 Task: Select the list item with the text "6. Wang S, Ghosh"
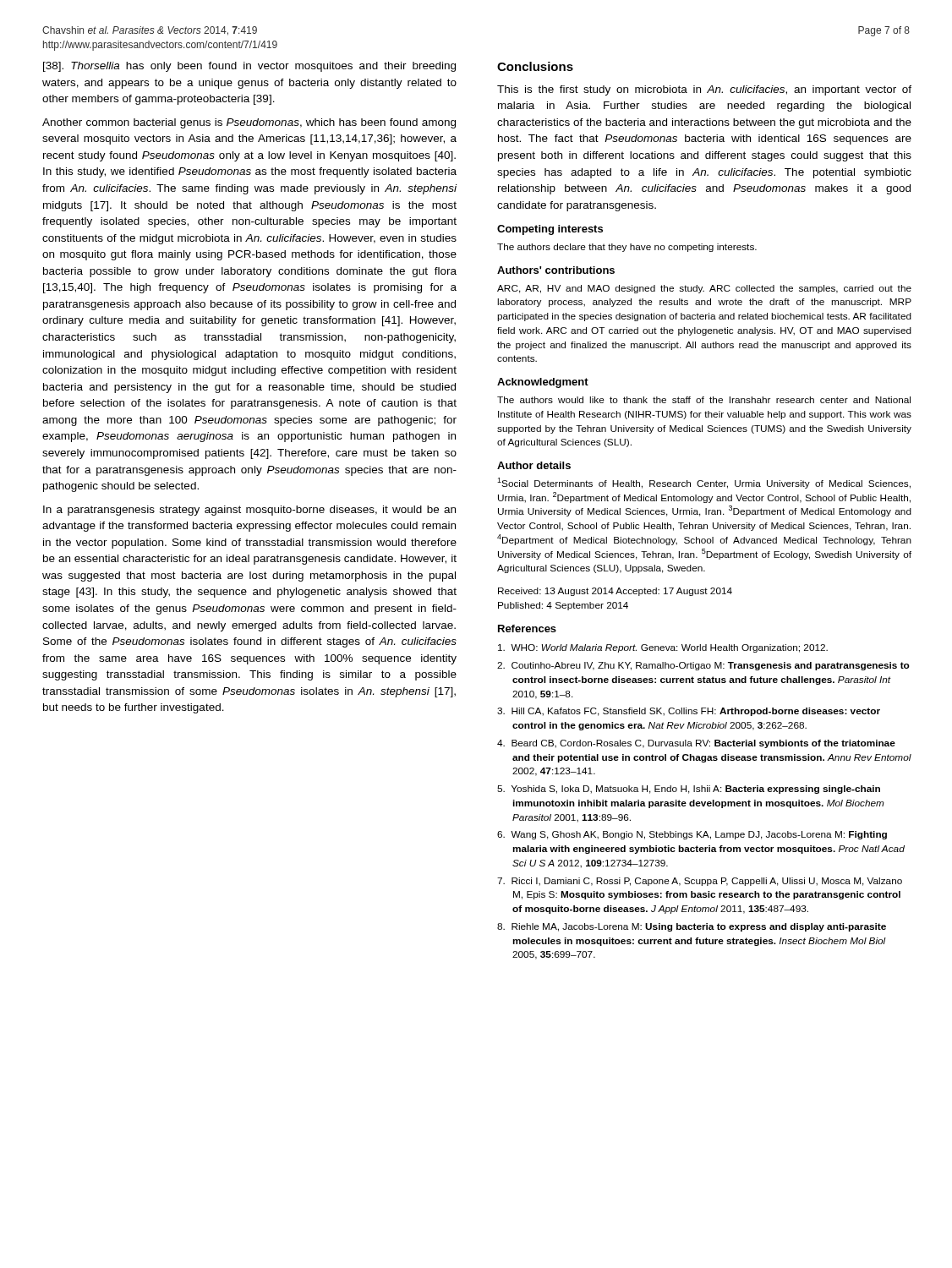[701, 849]
